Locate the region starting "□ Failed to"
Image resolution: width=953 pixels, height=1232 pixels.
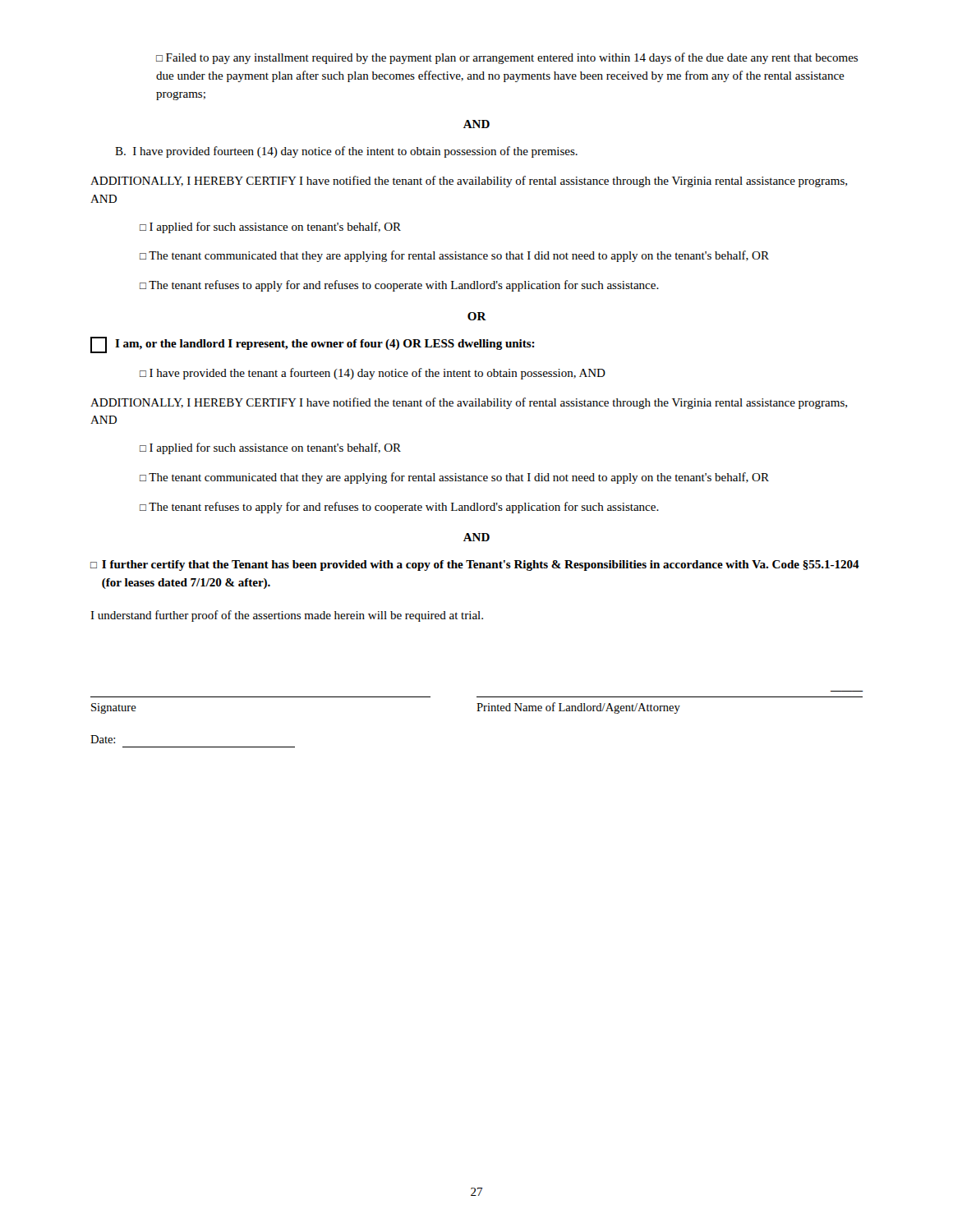507,75
